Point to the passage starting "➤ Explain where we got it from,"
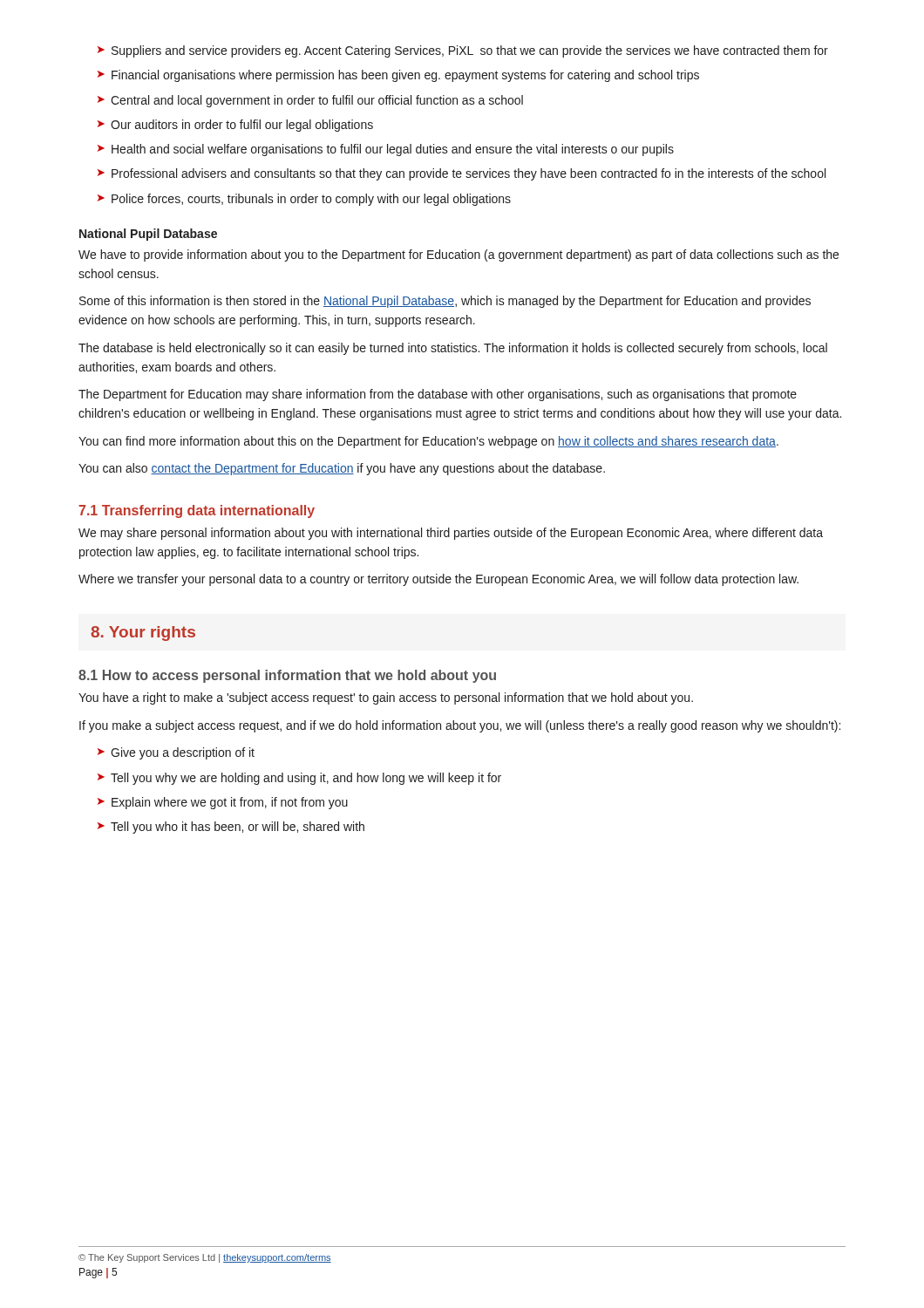This screenshot has width=924, height=1308. [x=223, y=803]
